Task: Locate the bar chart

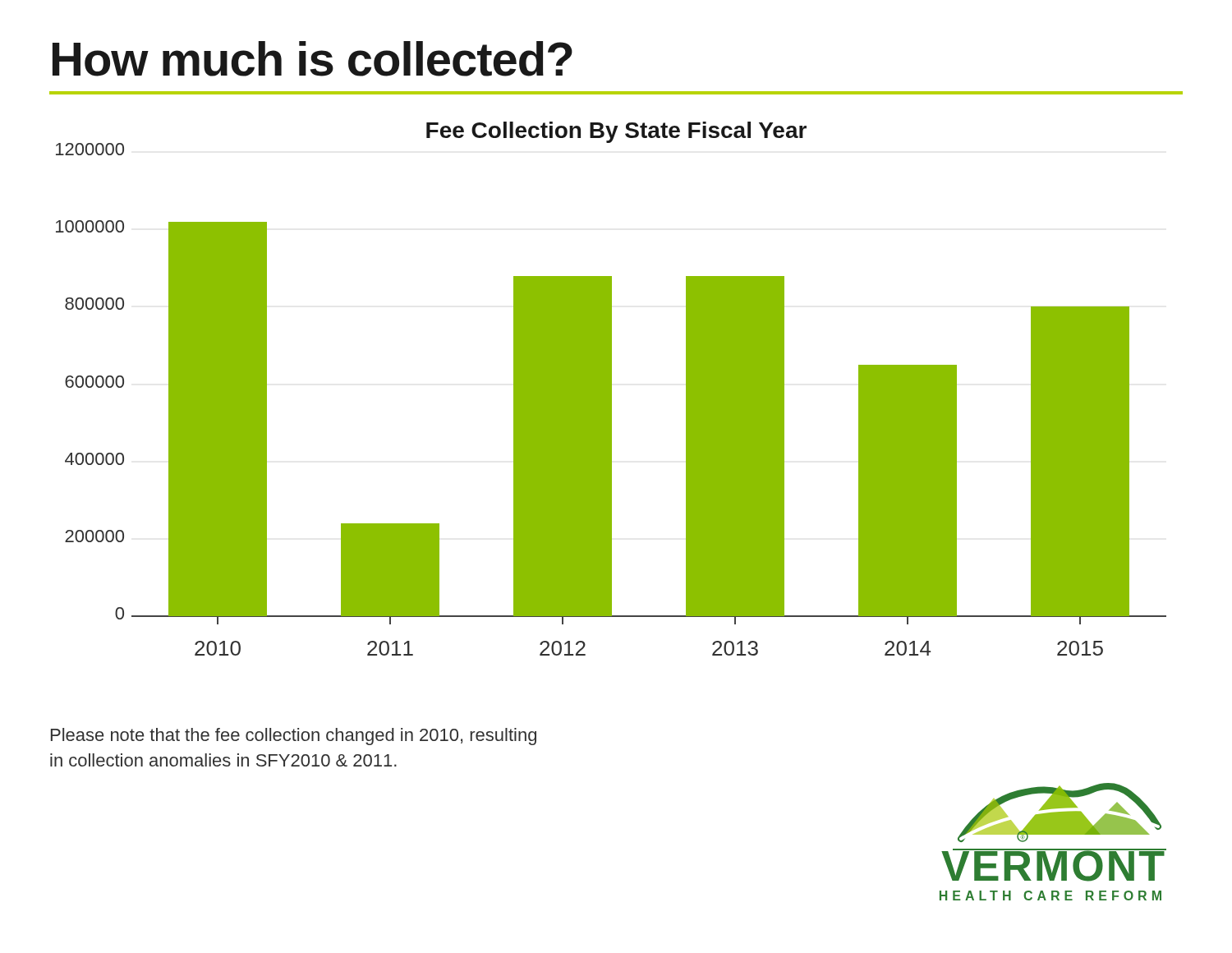Action: pos(616,403)
